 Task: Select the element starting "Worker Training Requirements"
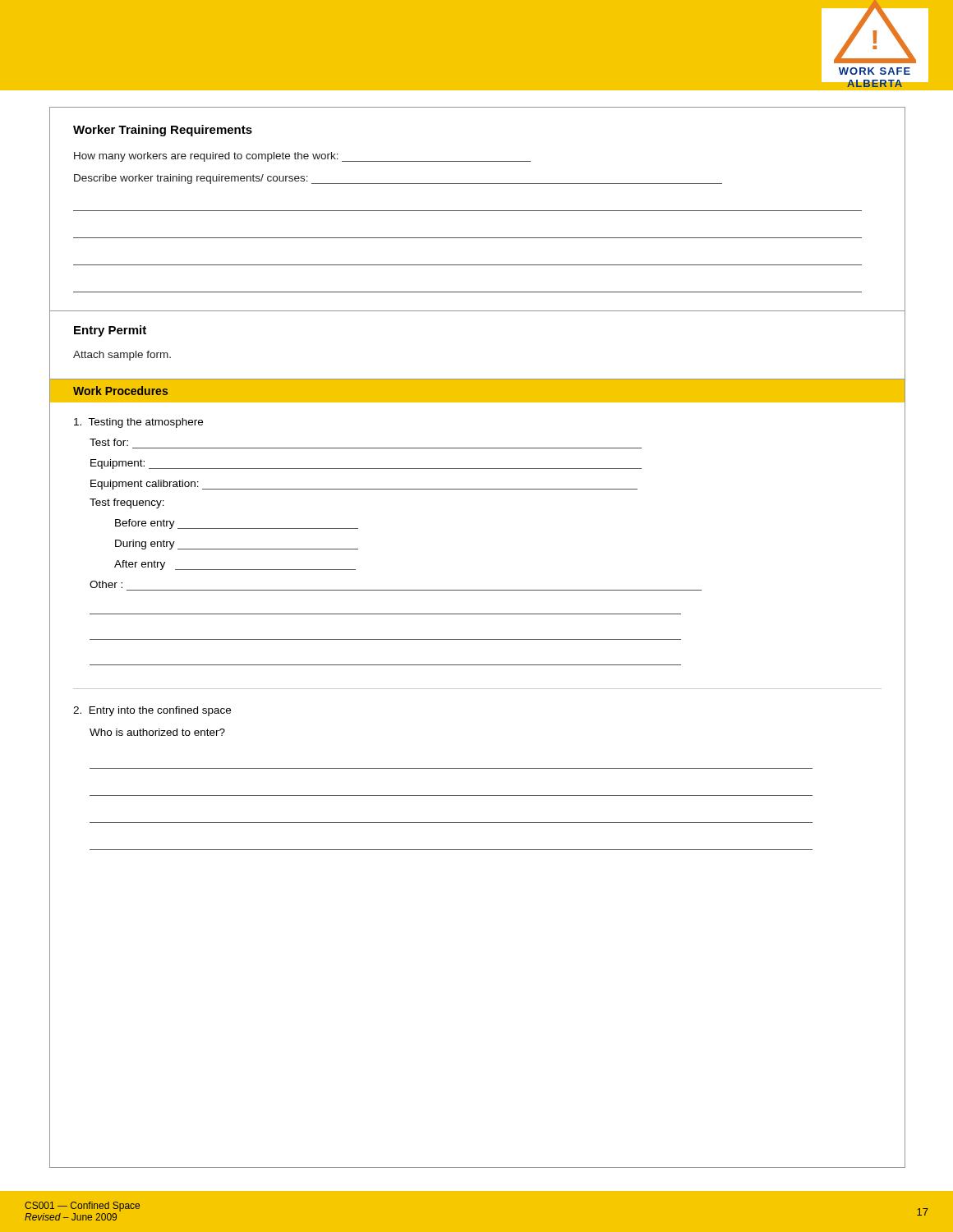(x=163, y=129)
